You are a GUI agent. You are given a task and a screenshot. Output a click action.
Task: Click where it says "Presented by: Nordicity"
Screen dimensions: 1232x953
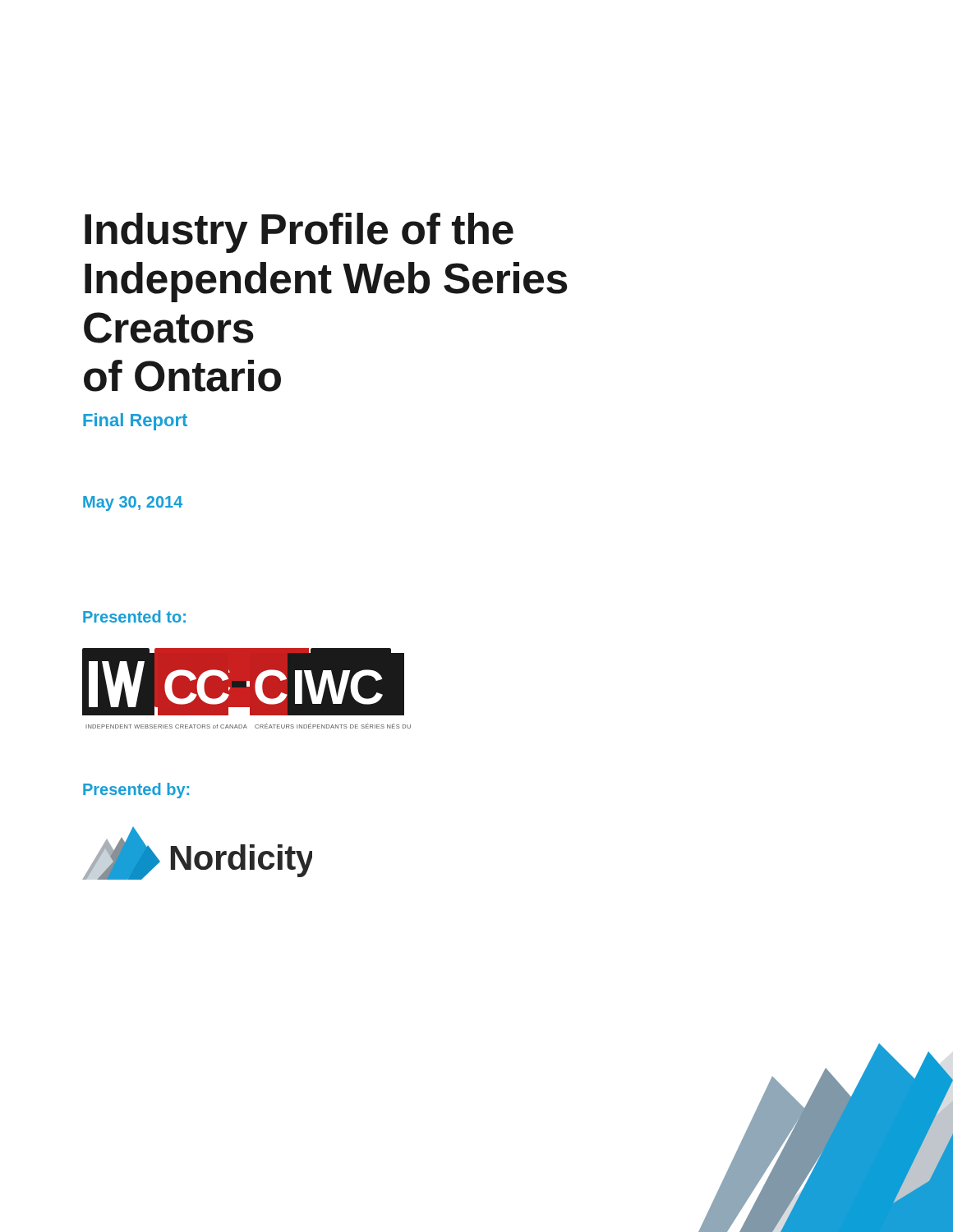point(197,838)
